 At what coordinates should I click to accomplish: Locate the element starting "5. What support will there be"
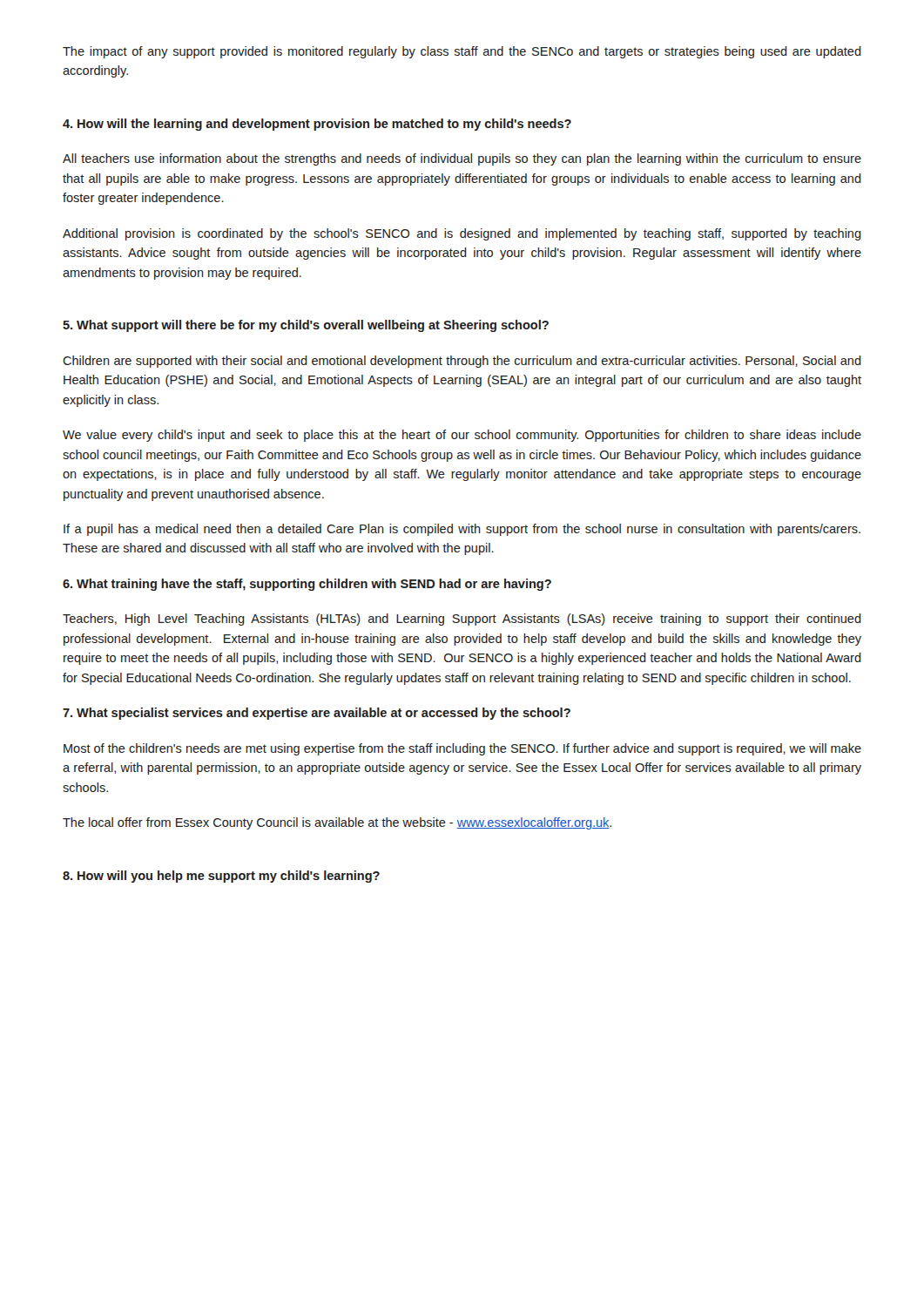click(x=306, y=325)
